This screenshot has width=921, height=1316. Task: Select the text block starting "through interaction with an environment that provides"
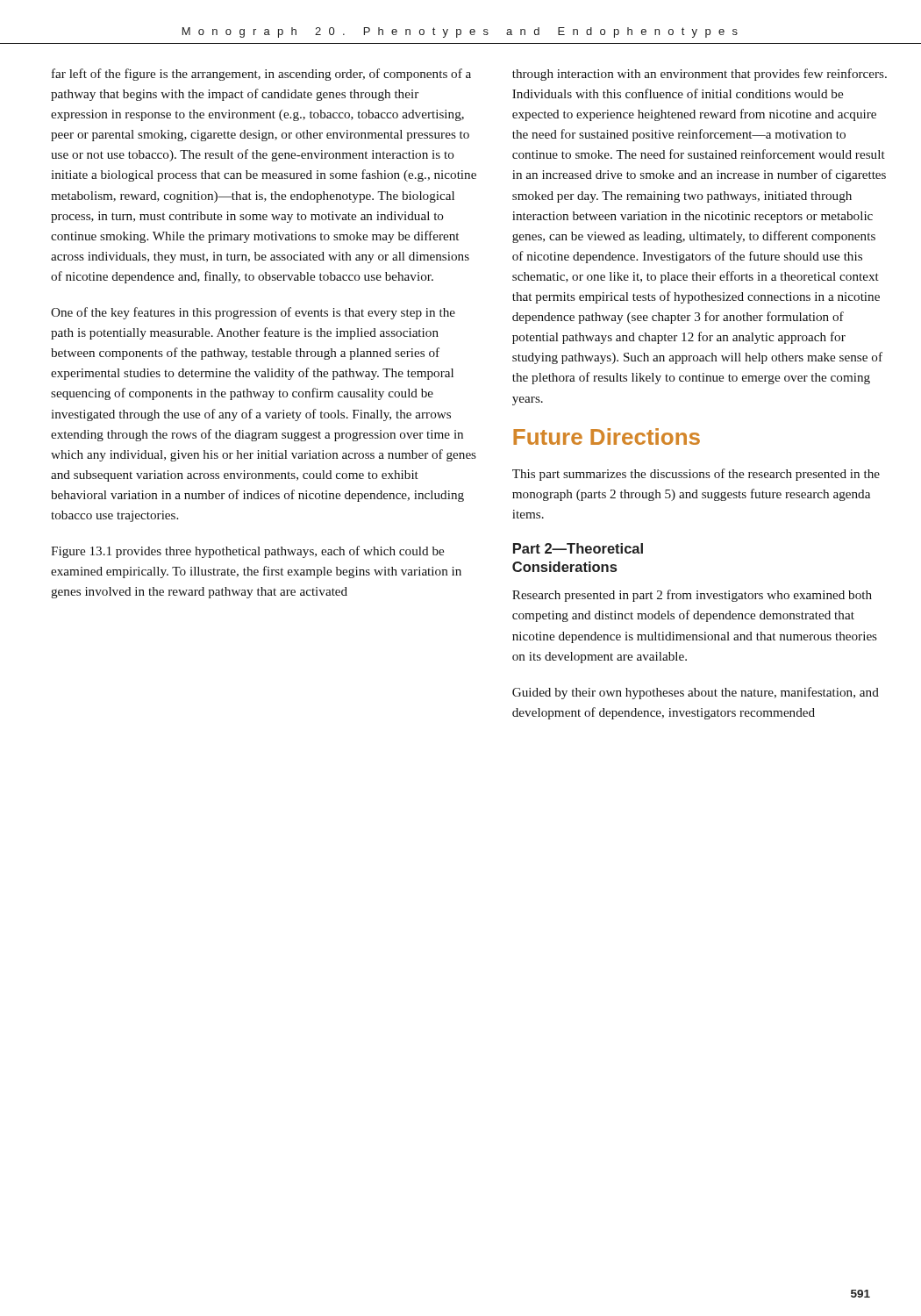coord(700,235)
